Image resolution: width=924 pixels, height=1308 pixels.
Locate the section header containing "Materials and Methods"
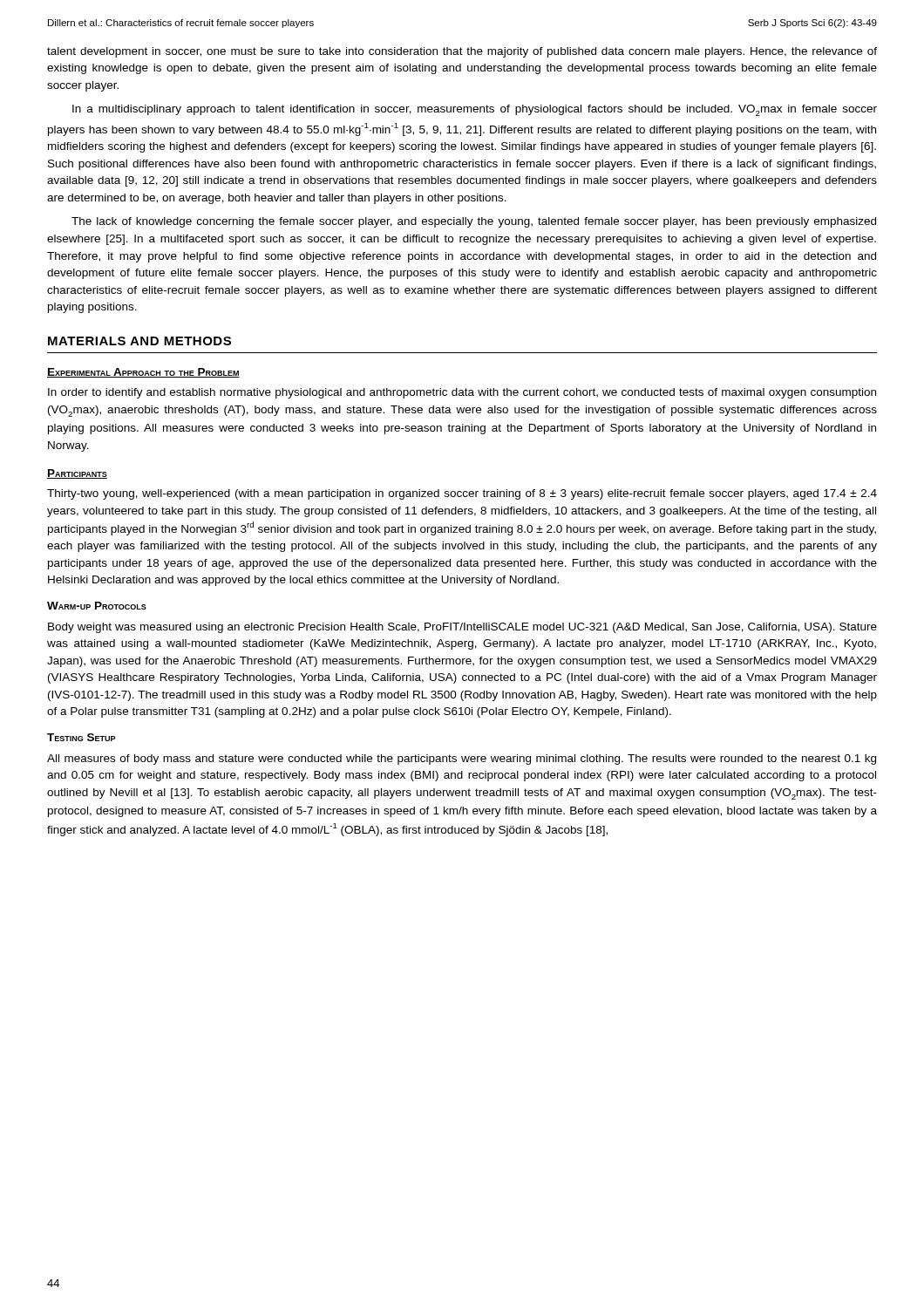(x=462, y=342)
